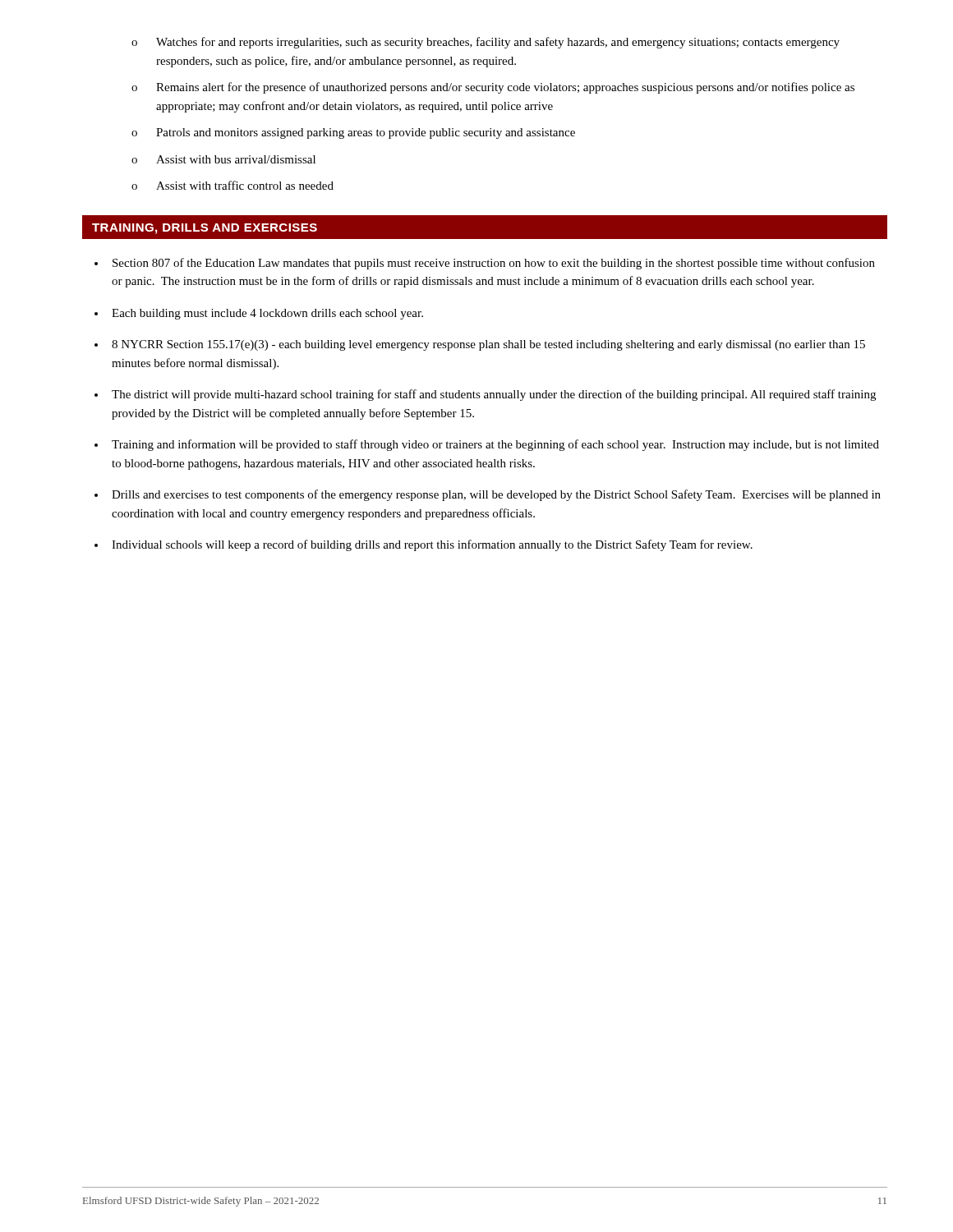Image resolution: width=953 pixels, height=1232 pixels.
Task: Locate the list item containing "Section 807 of the"
Action: pos(497,272)
